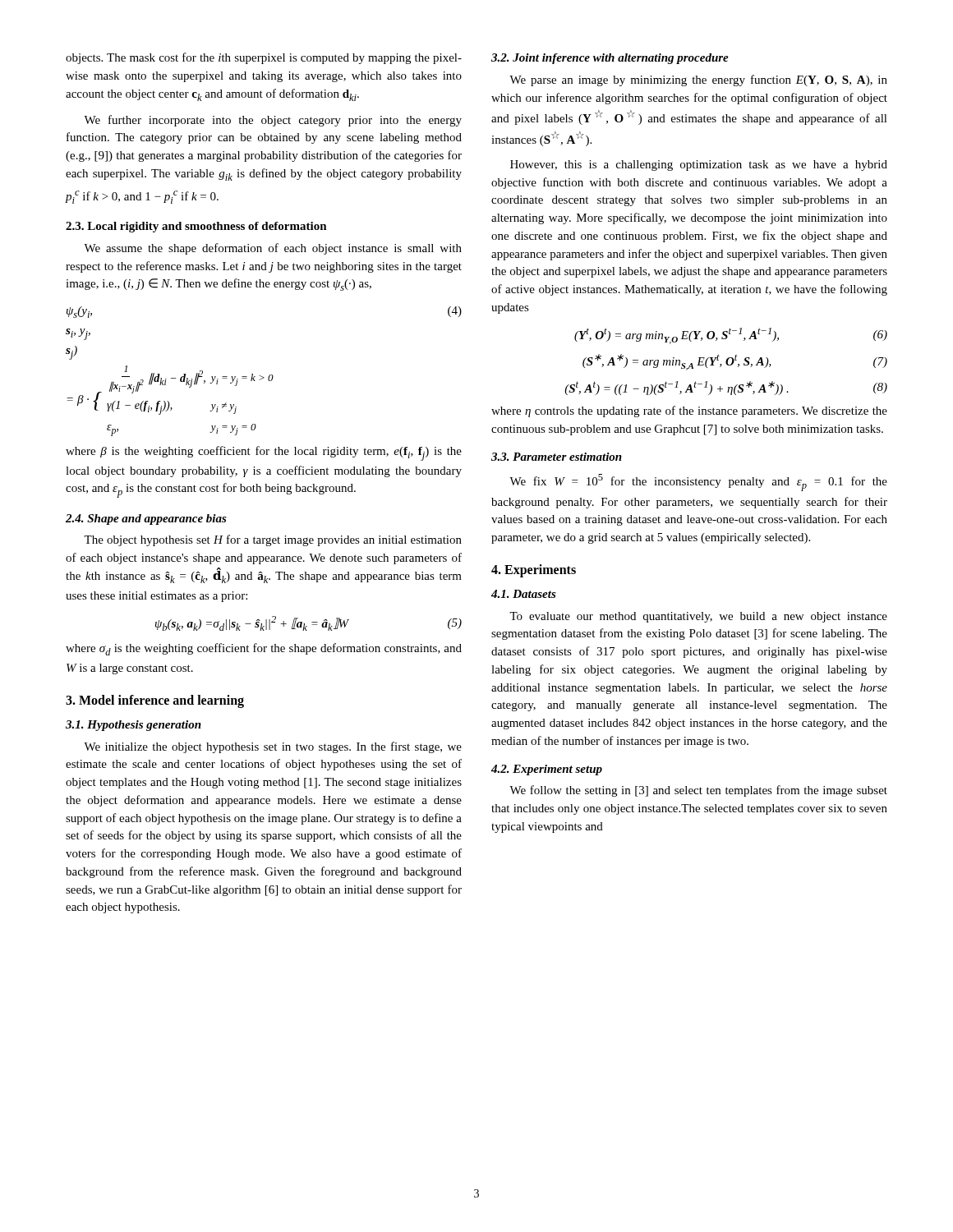
Task: Point to the block beginning "We parse an image by minimizing"
Action: [x=689, y=194]
